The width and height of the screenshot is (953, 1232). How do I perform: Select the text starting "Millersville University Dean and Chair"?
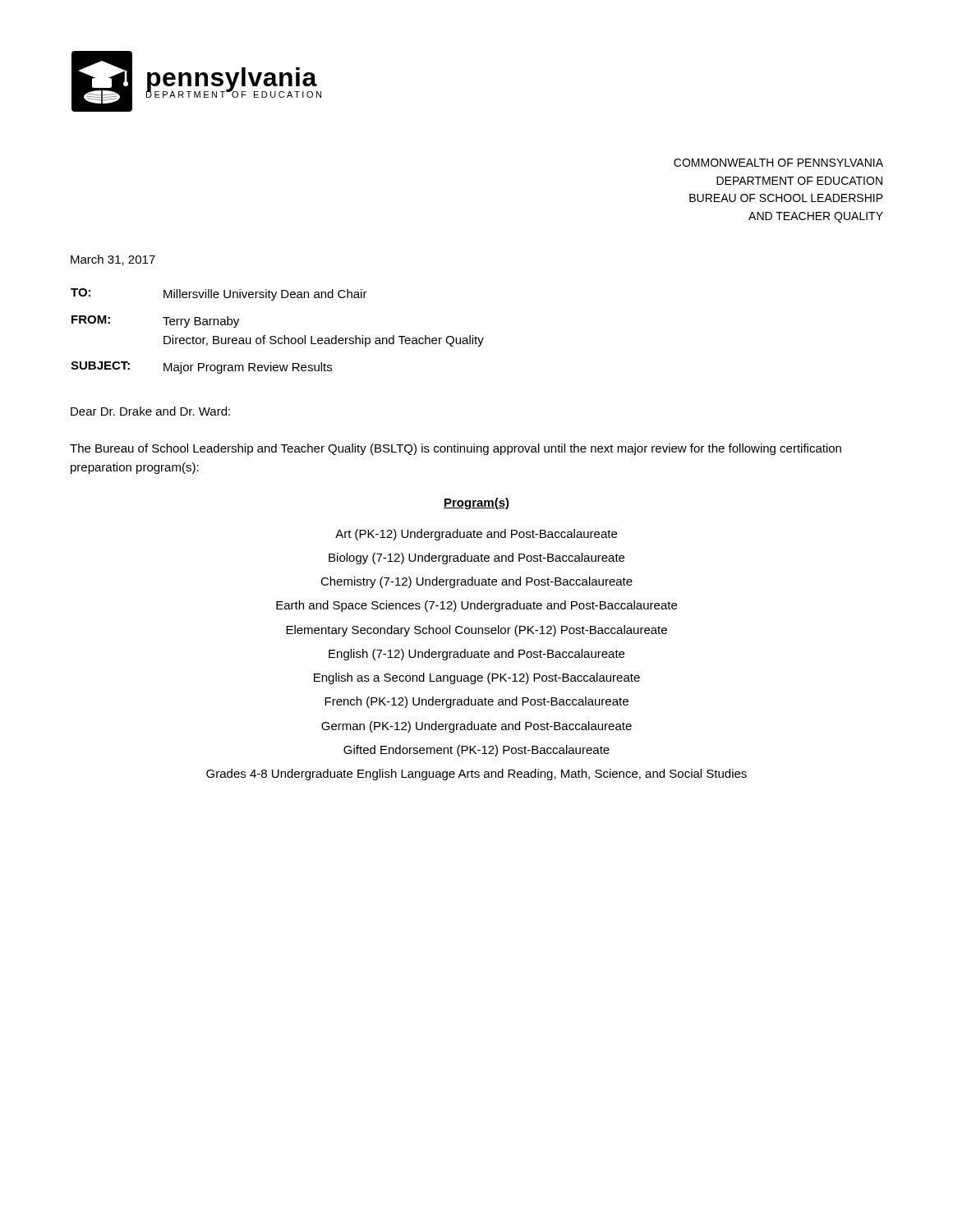pyautogui.click(x=265, y=293)
